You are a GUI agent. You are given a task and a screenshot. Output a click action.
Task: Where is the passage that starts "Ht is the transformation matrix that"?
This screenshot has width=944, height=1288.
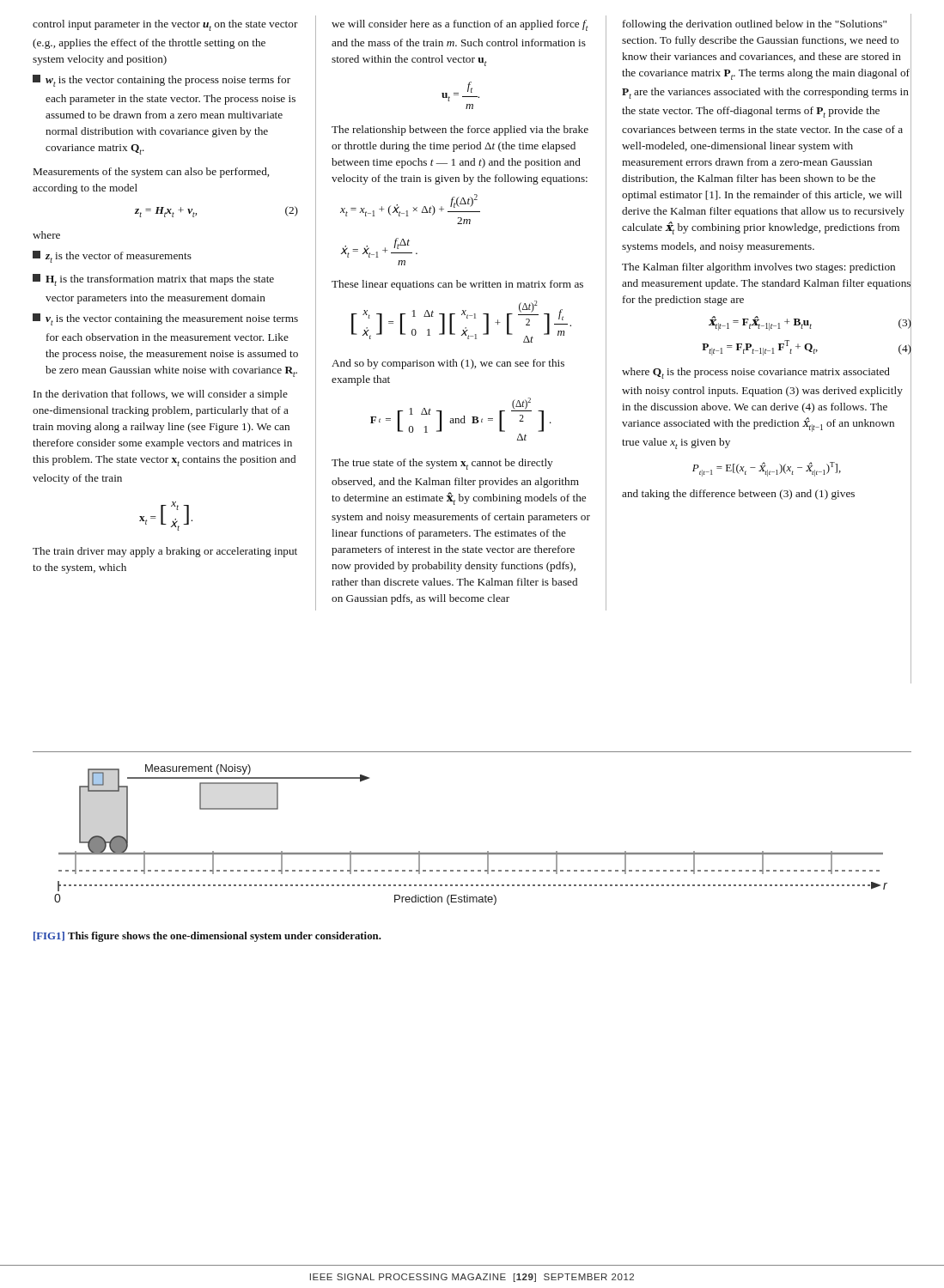pyautogui.click(x=166, y=288)
